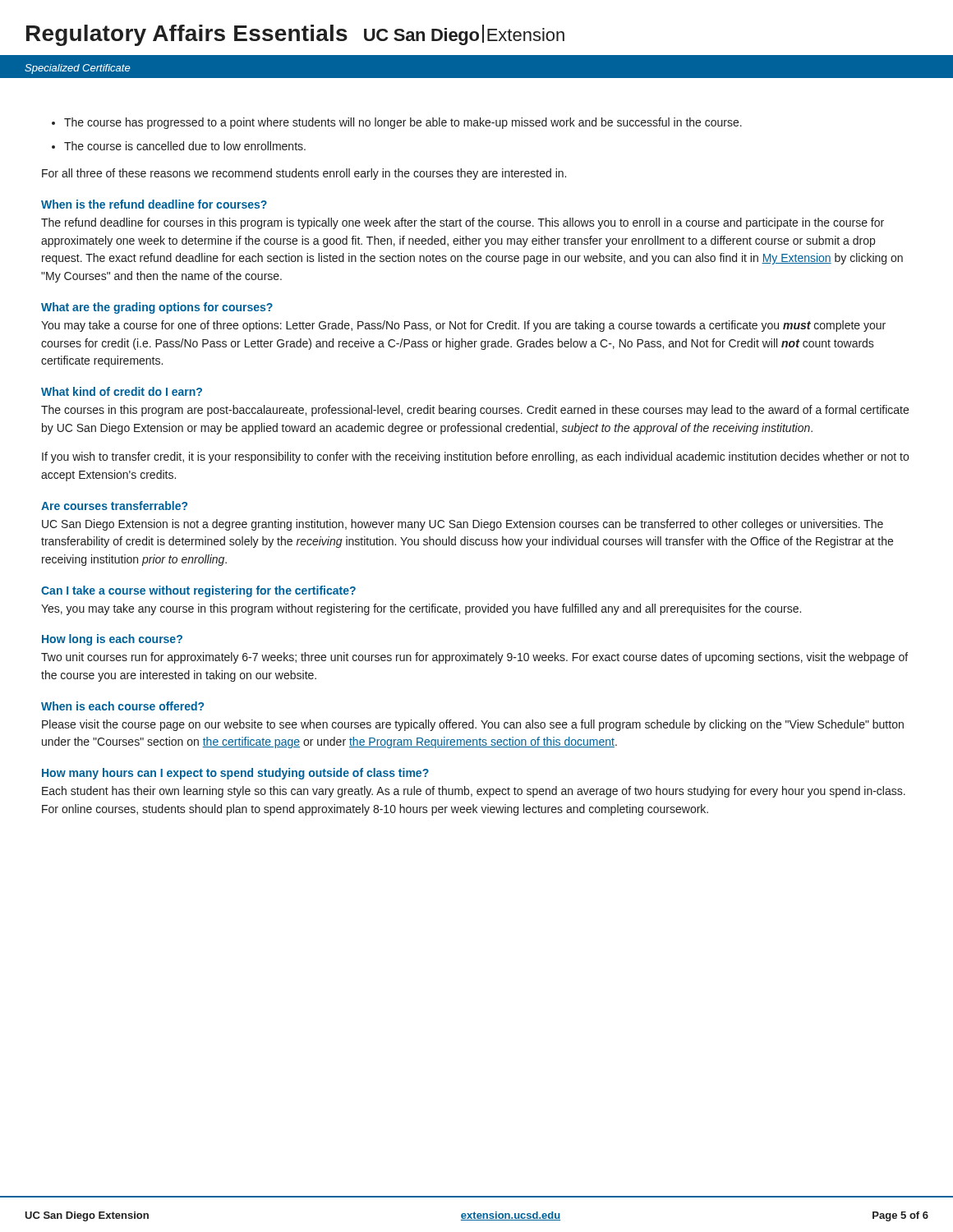Where is the section header that starts "How many hours"?
The width and height of the screenshot is (953, 1232).
click(x=235, y=773)
